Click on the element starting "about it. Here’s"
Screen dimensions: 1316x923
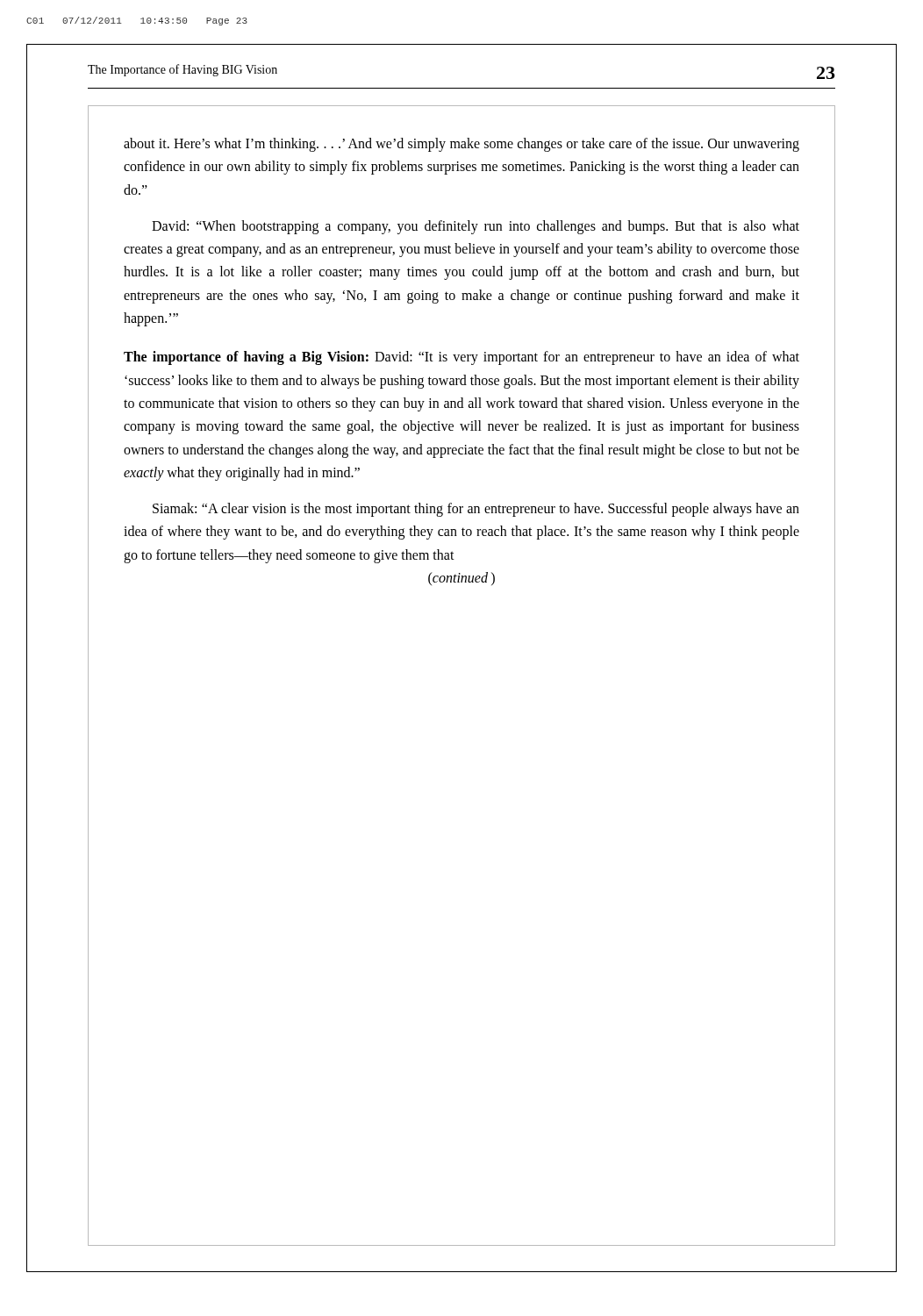point(462,167)
